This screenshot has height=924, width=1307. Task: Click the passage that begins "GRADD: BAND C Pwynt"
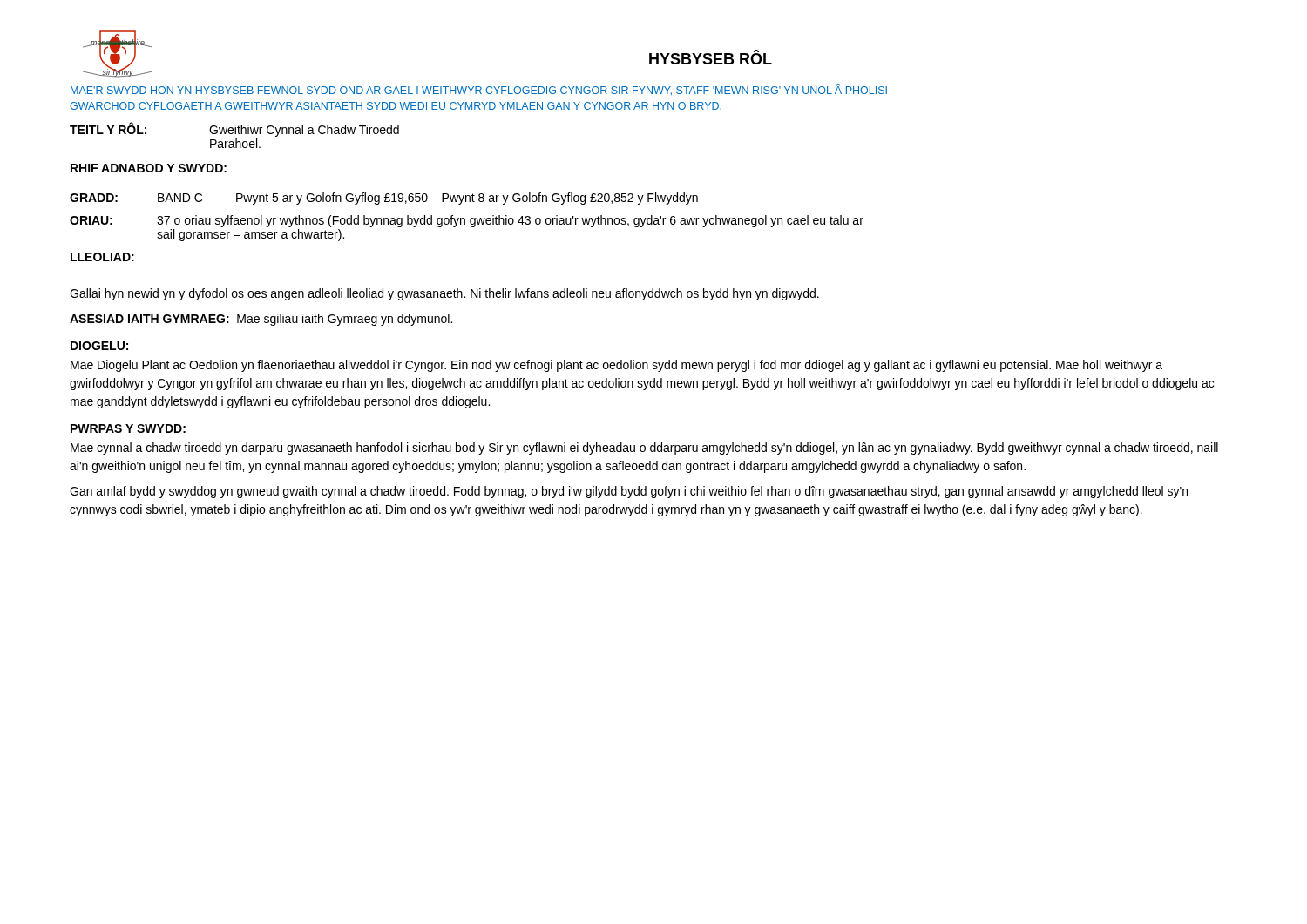tap(384, 198)
